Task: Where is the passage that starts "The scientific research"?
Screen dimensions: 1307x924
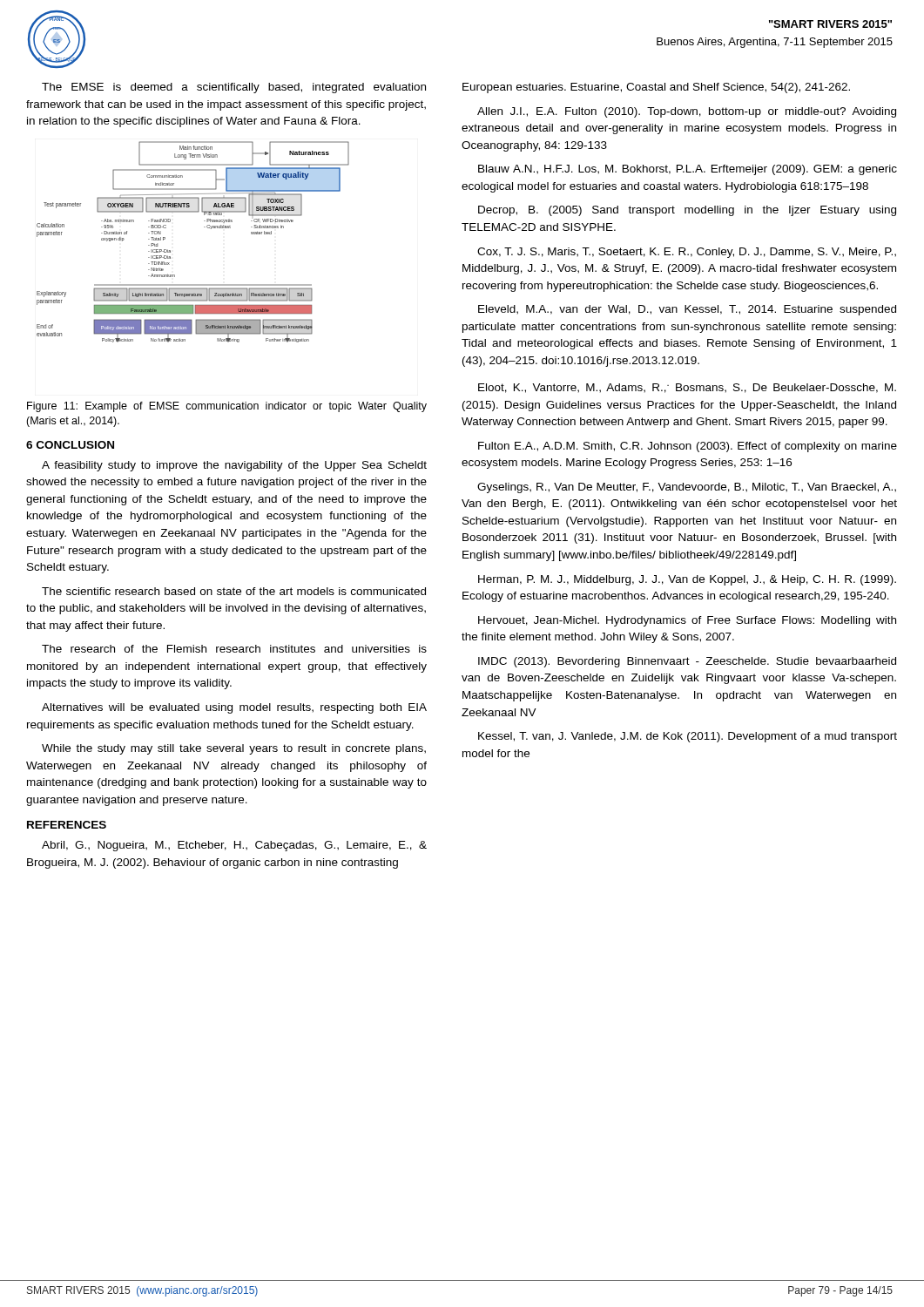Action: [x=226, y=608]
